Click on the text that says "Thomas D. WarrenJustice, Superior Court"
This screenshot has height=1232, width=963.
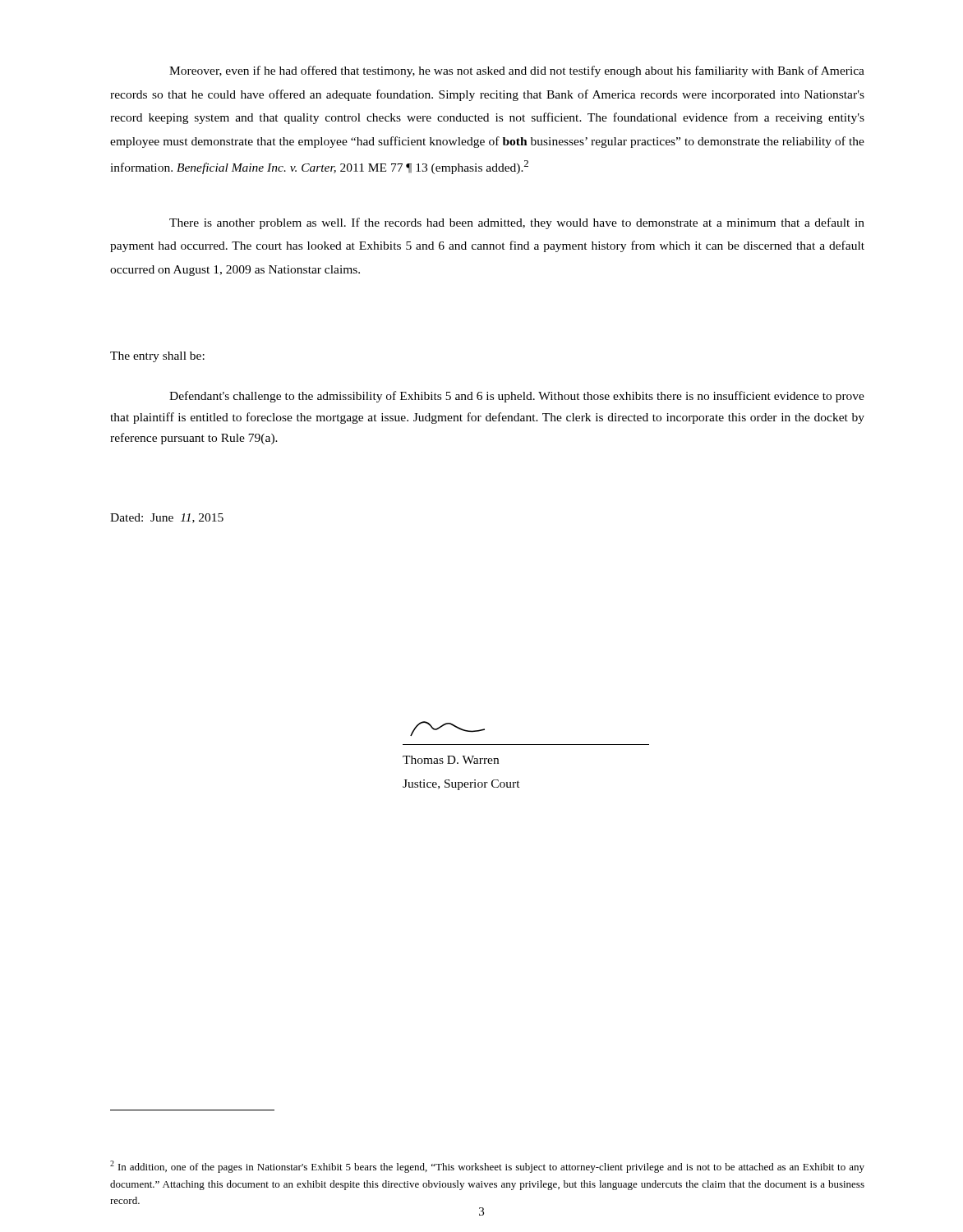click(526, 751)
